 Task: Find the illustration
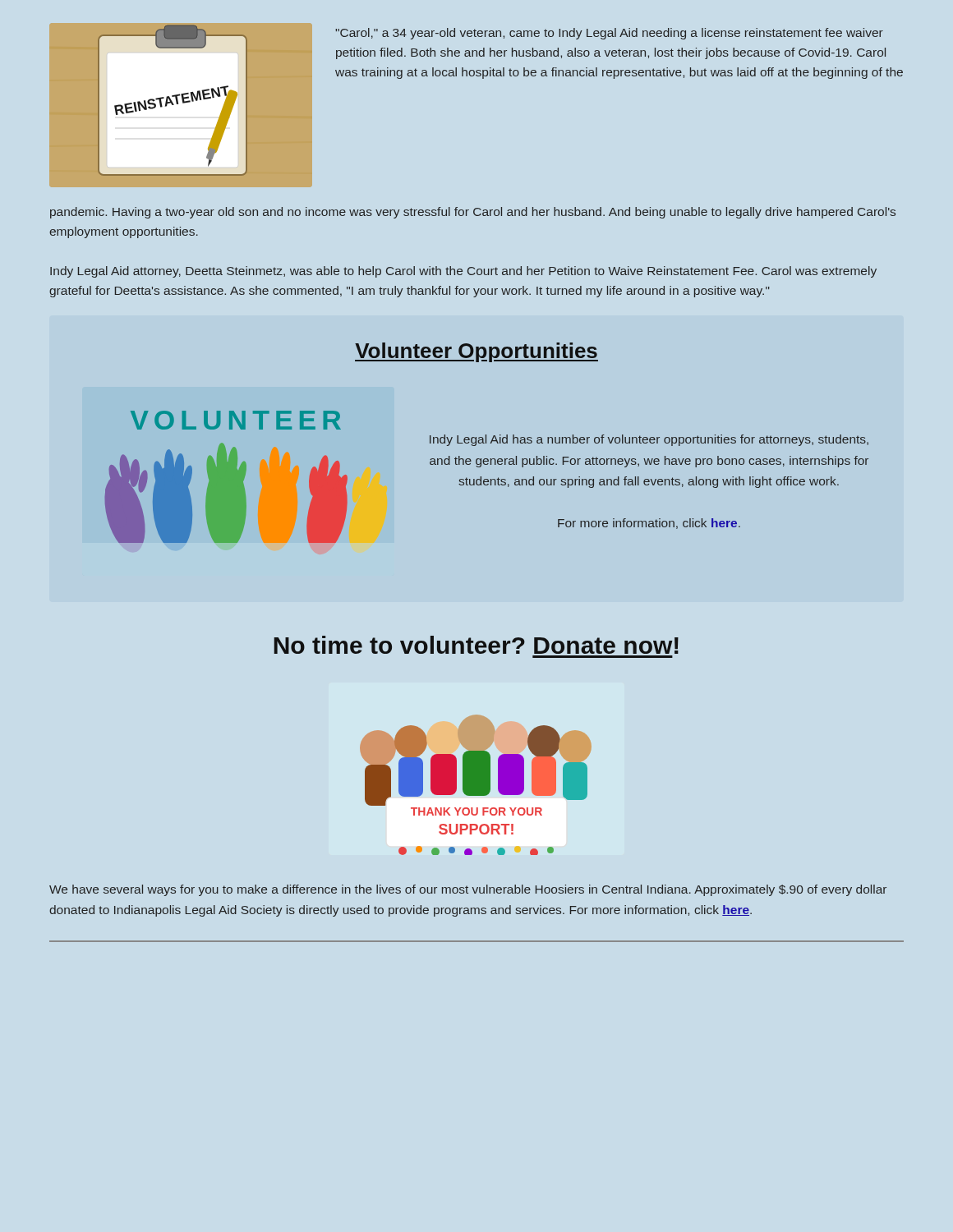[238, 481]
